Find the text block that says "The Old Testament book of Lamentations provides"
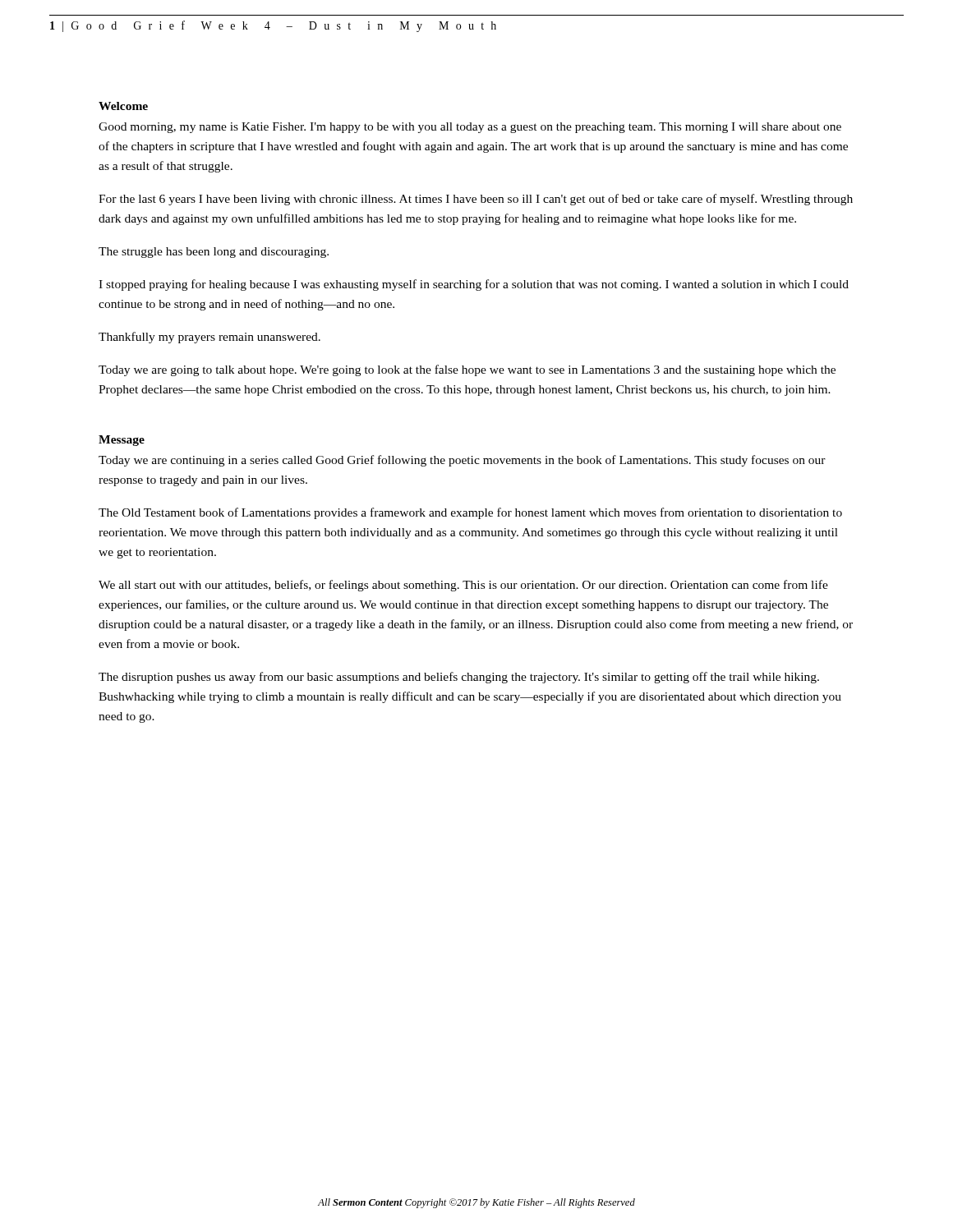953x1232 pixels. [470, 532]
